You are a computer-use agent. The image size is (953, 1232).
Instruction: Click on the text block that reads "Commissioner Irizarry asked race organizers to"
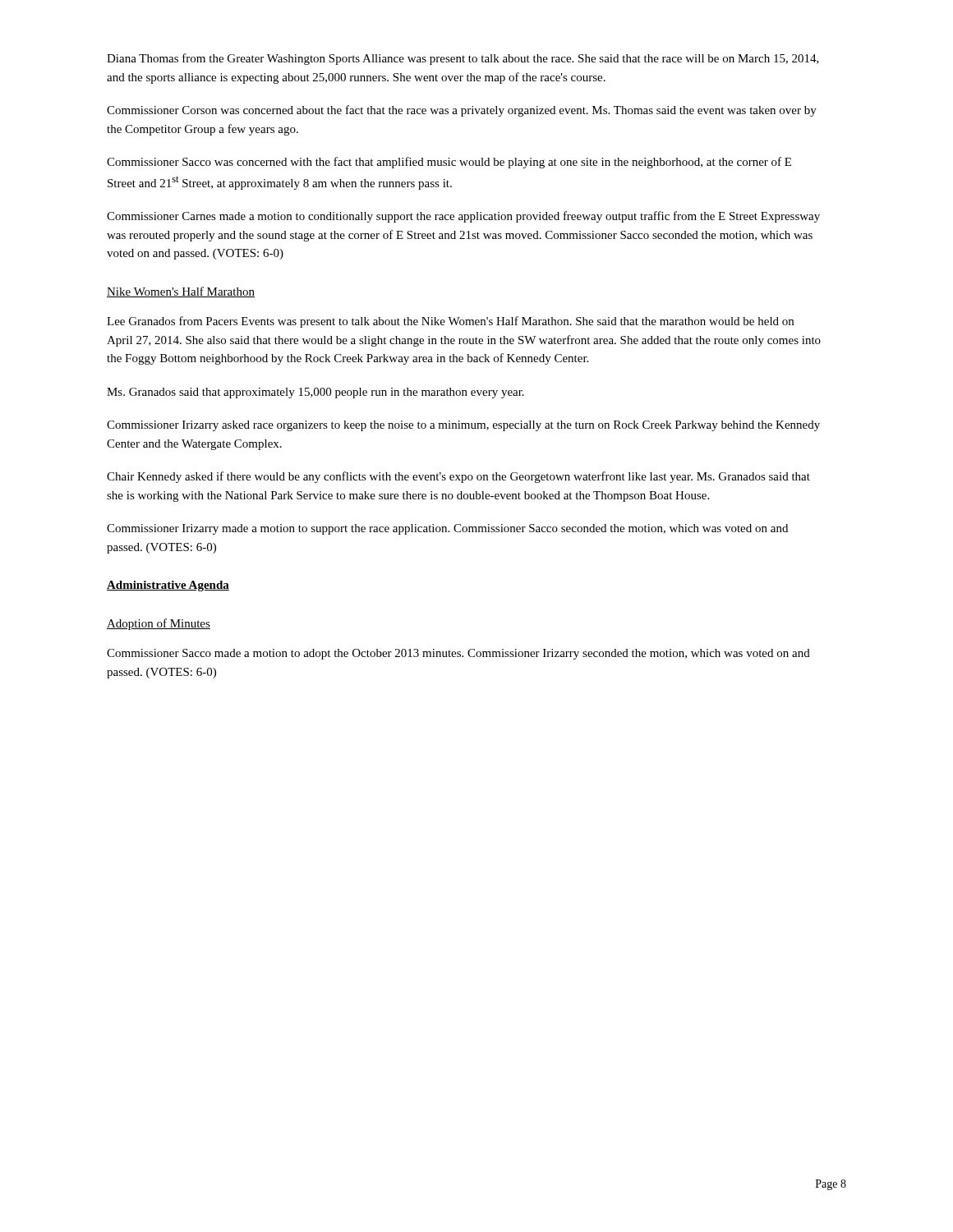click(463, 434)
